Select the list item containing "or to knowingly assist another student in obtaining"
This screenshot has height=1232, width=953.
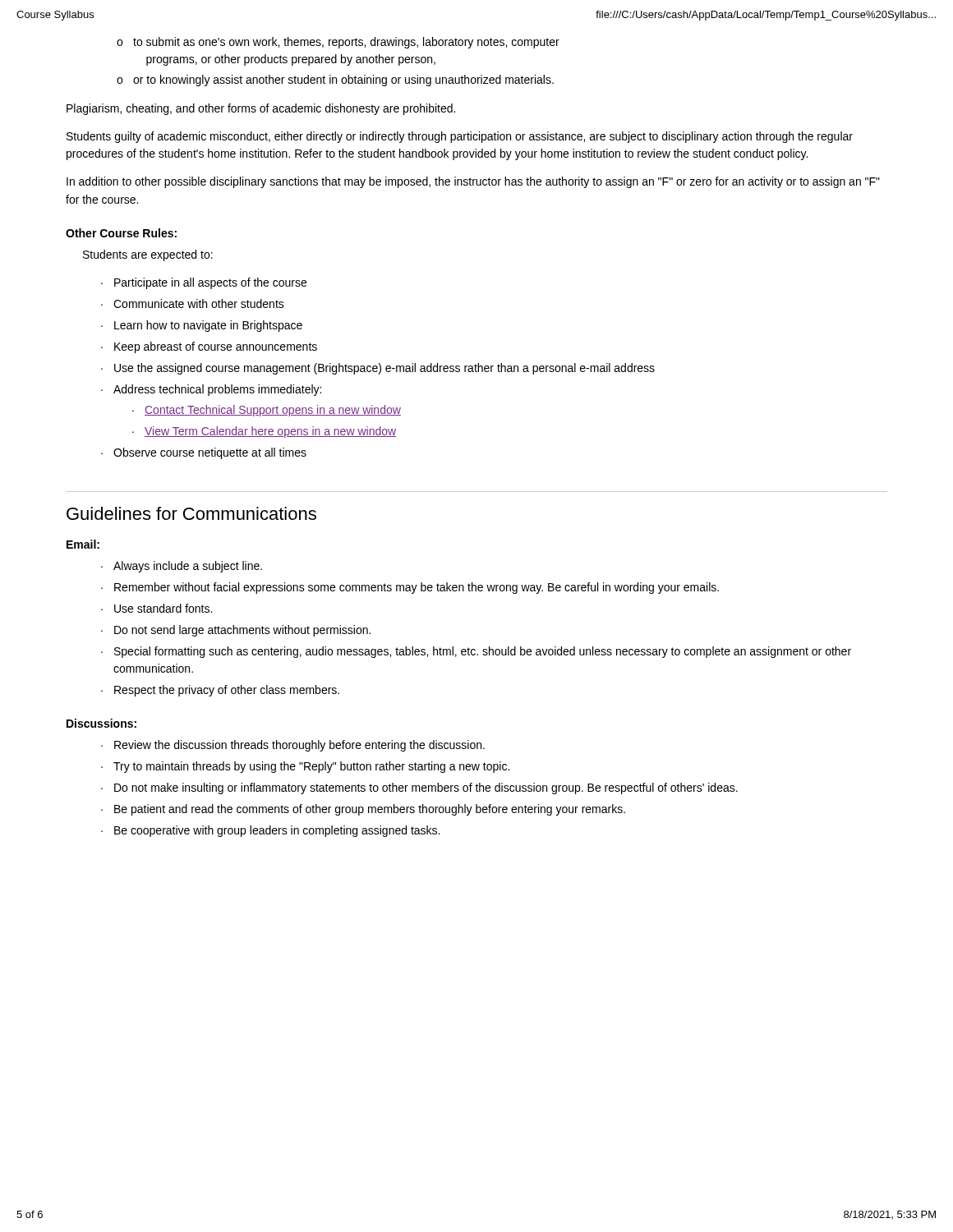coord(344,80)
